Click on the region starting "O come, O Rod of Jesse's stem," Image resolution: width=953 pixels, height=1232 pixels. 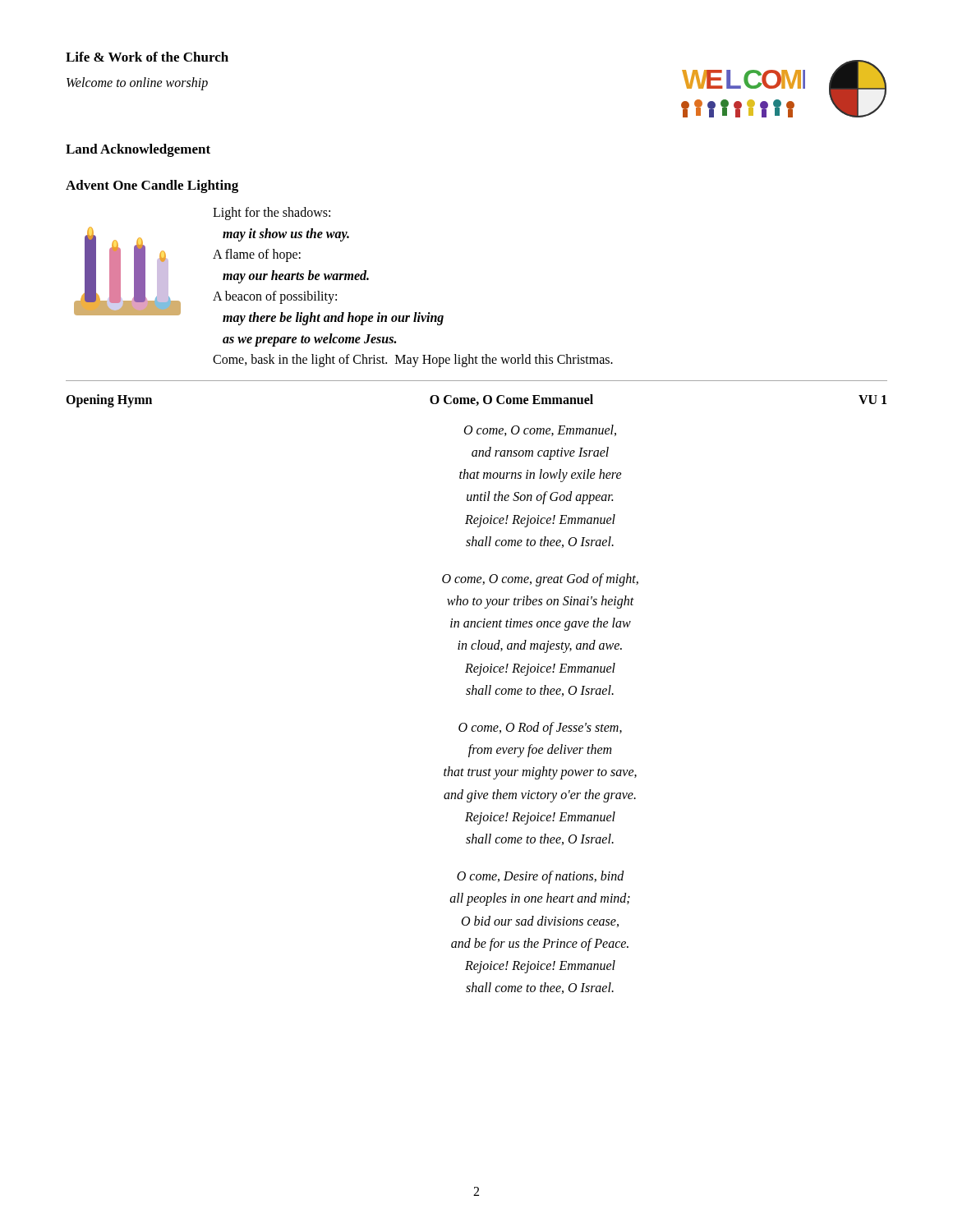[540, 783]
